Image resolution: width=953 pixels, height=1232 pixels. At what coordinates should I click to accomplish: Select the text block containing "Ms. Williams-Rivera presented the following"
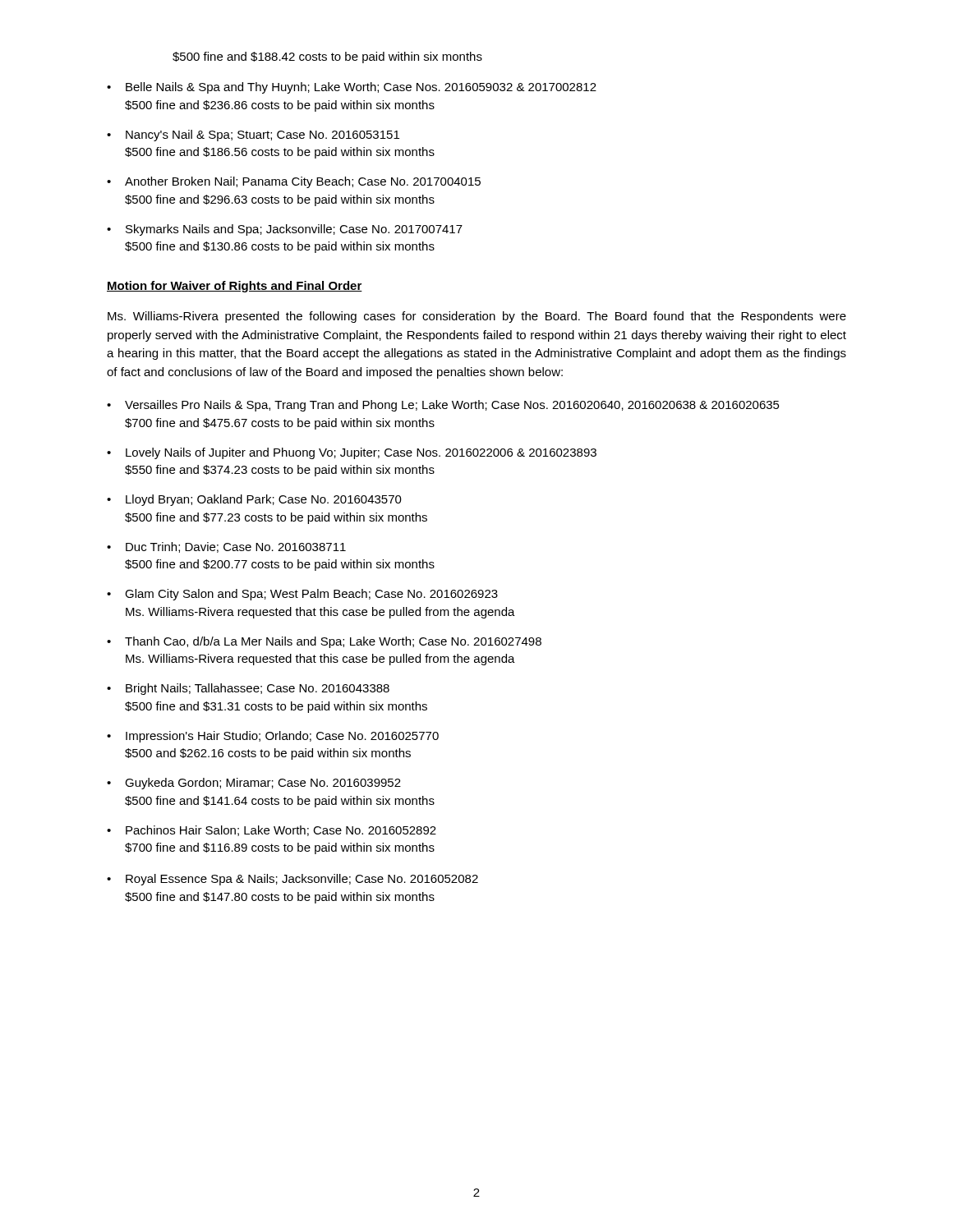pos(476,344)
